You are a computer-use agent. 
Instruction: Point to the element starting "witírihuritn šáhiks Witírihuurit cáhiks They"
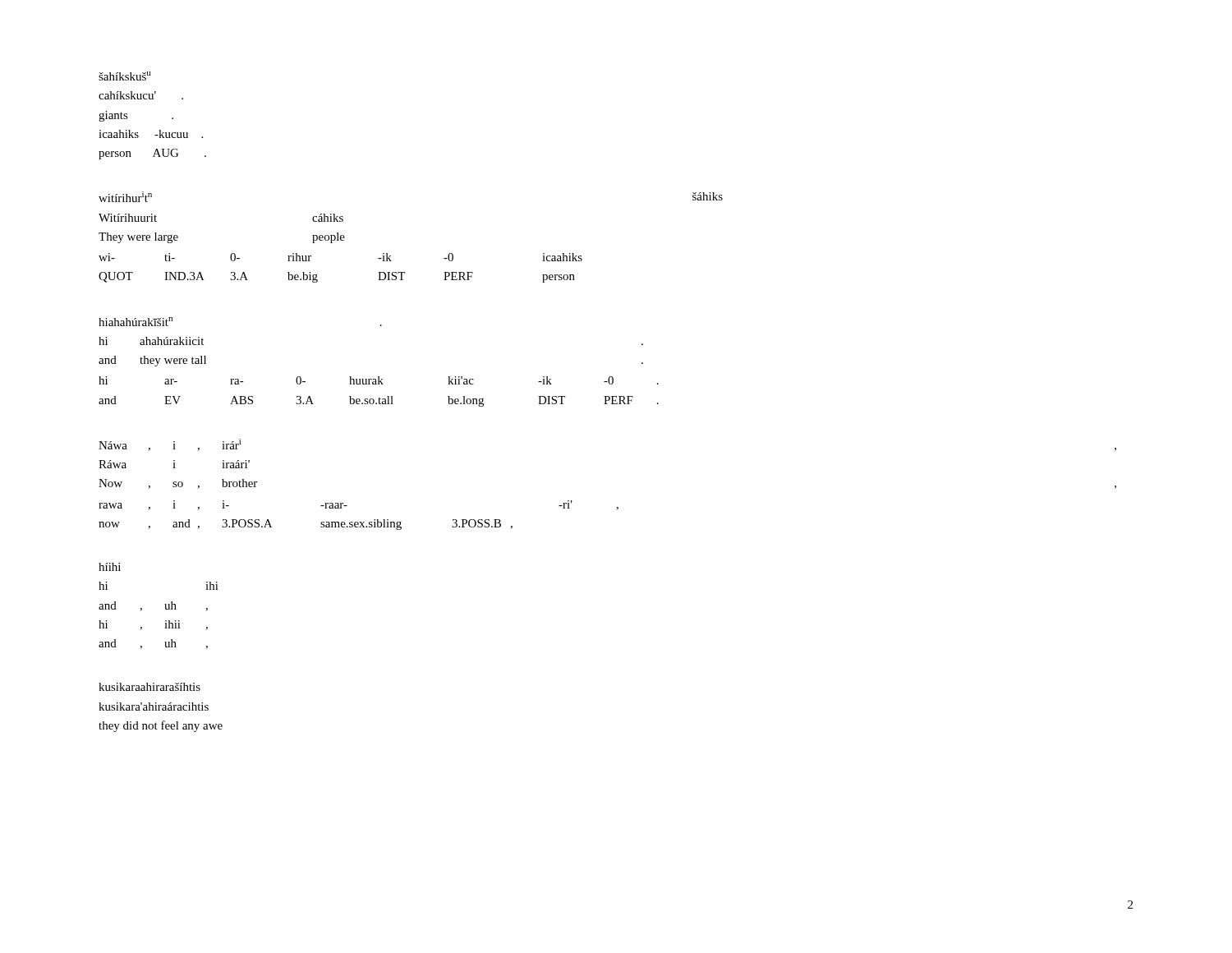point(124,197)
